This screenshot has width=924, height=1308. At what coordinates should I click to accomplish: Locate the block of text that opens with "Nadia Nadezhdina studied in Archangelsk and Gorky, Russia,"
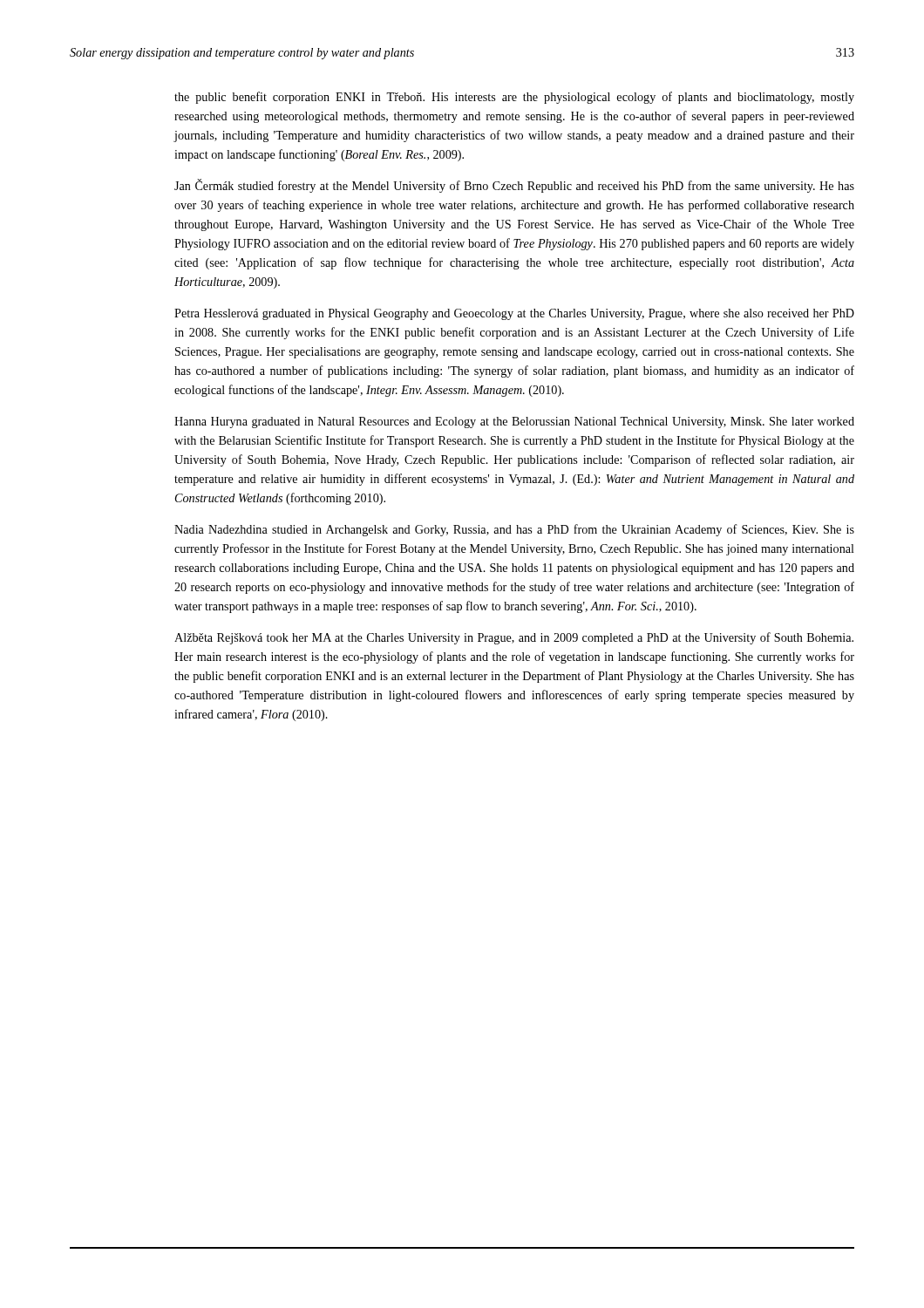pos(514,568)
